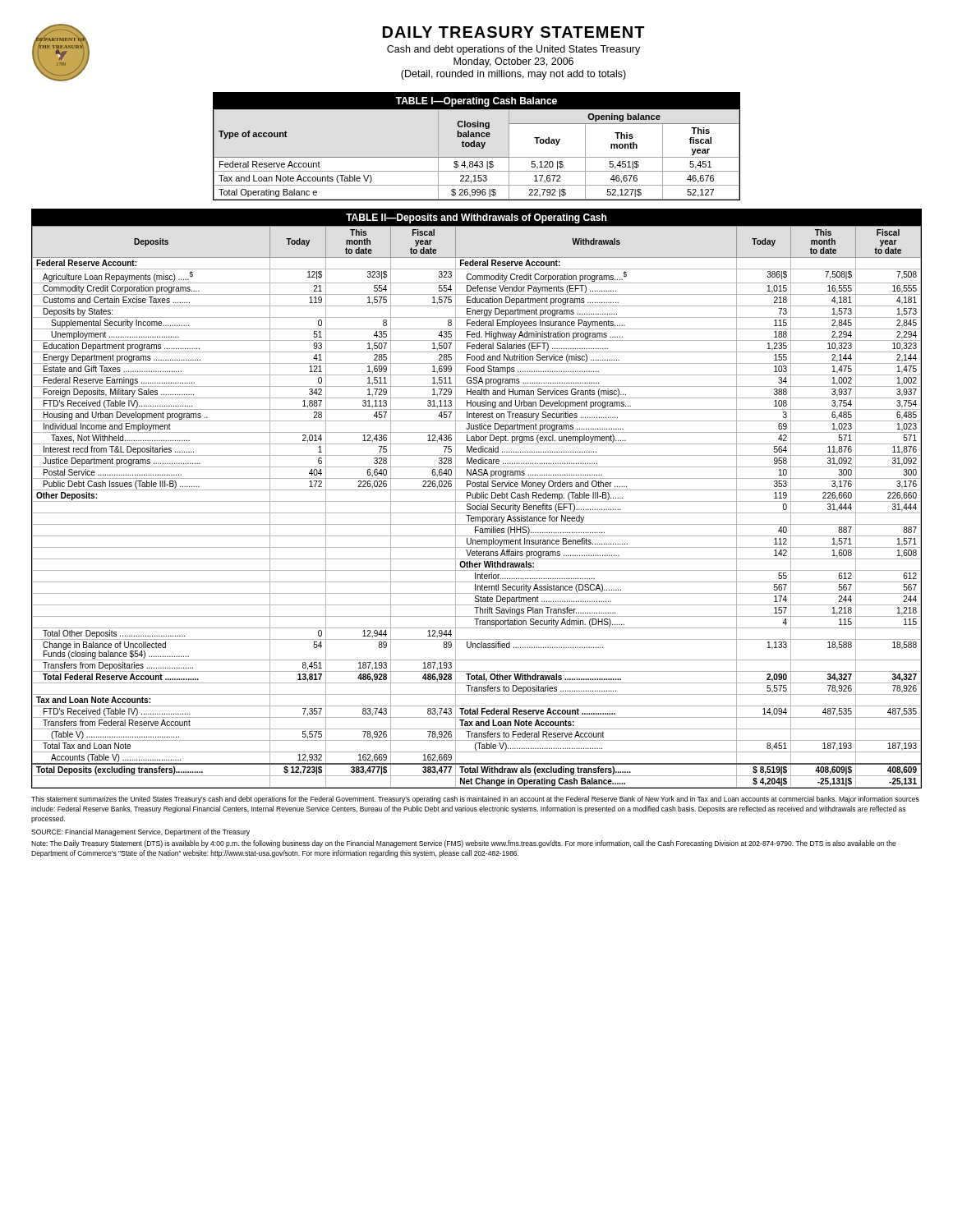Click on the logo
This screenshot has width=953, height=1232.
pyautogui.click(x=64, y=53)
